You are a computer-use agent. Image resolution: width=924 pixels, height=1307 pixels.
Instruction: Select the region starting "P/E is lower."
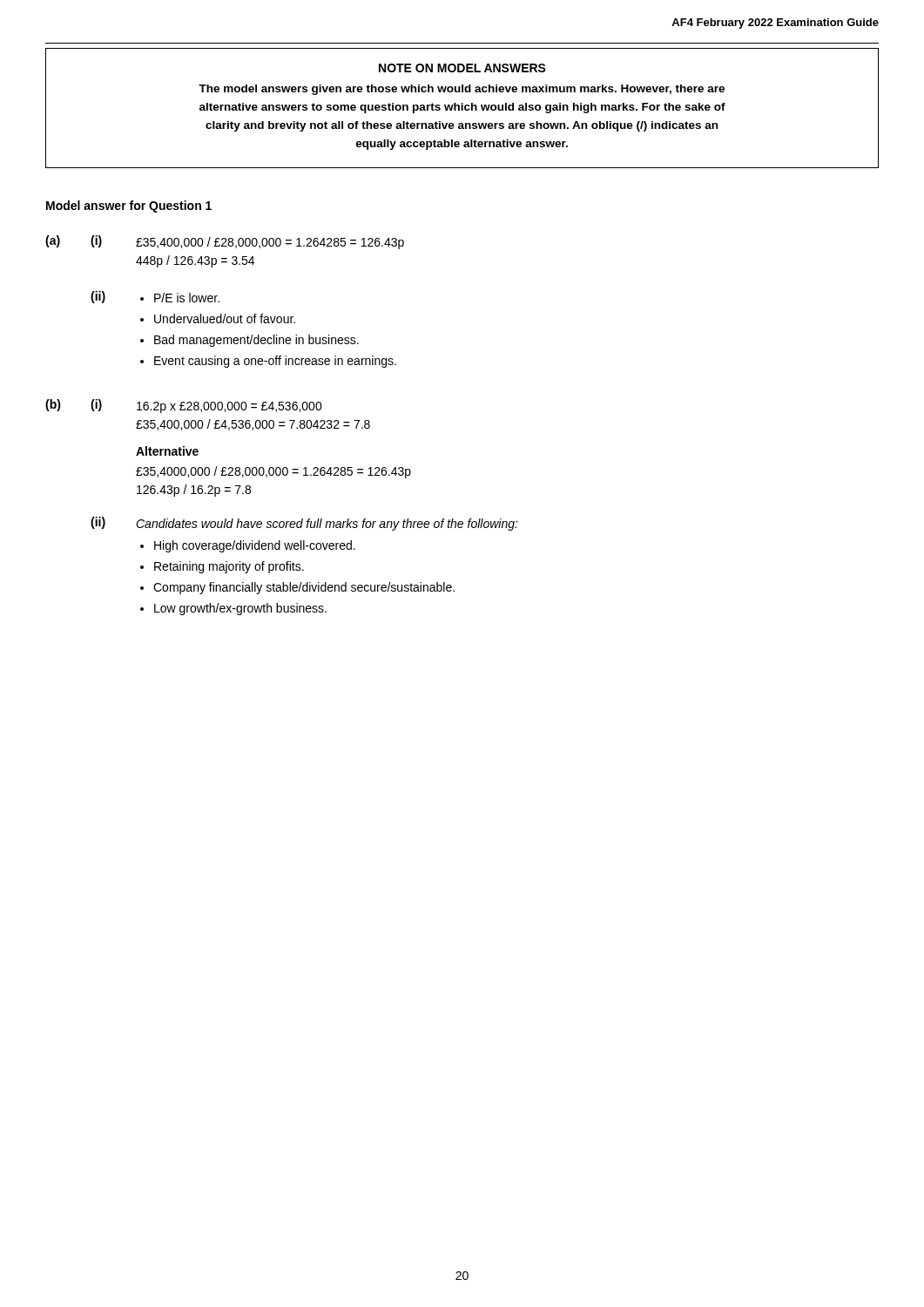click(x=187, y=298)
